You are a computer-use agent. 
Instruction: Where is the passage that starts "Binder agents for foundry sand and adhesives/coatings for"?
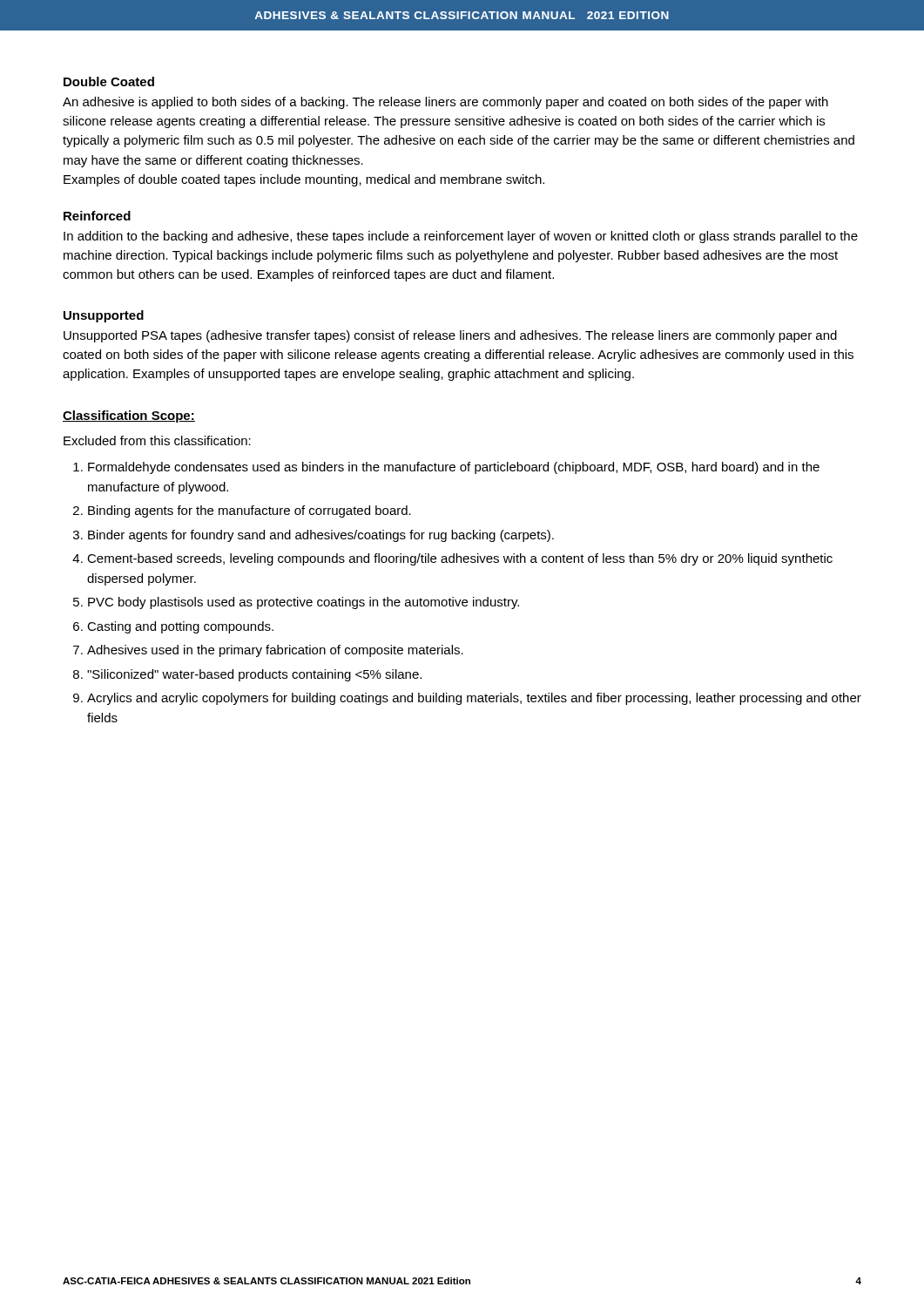321,534
